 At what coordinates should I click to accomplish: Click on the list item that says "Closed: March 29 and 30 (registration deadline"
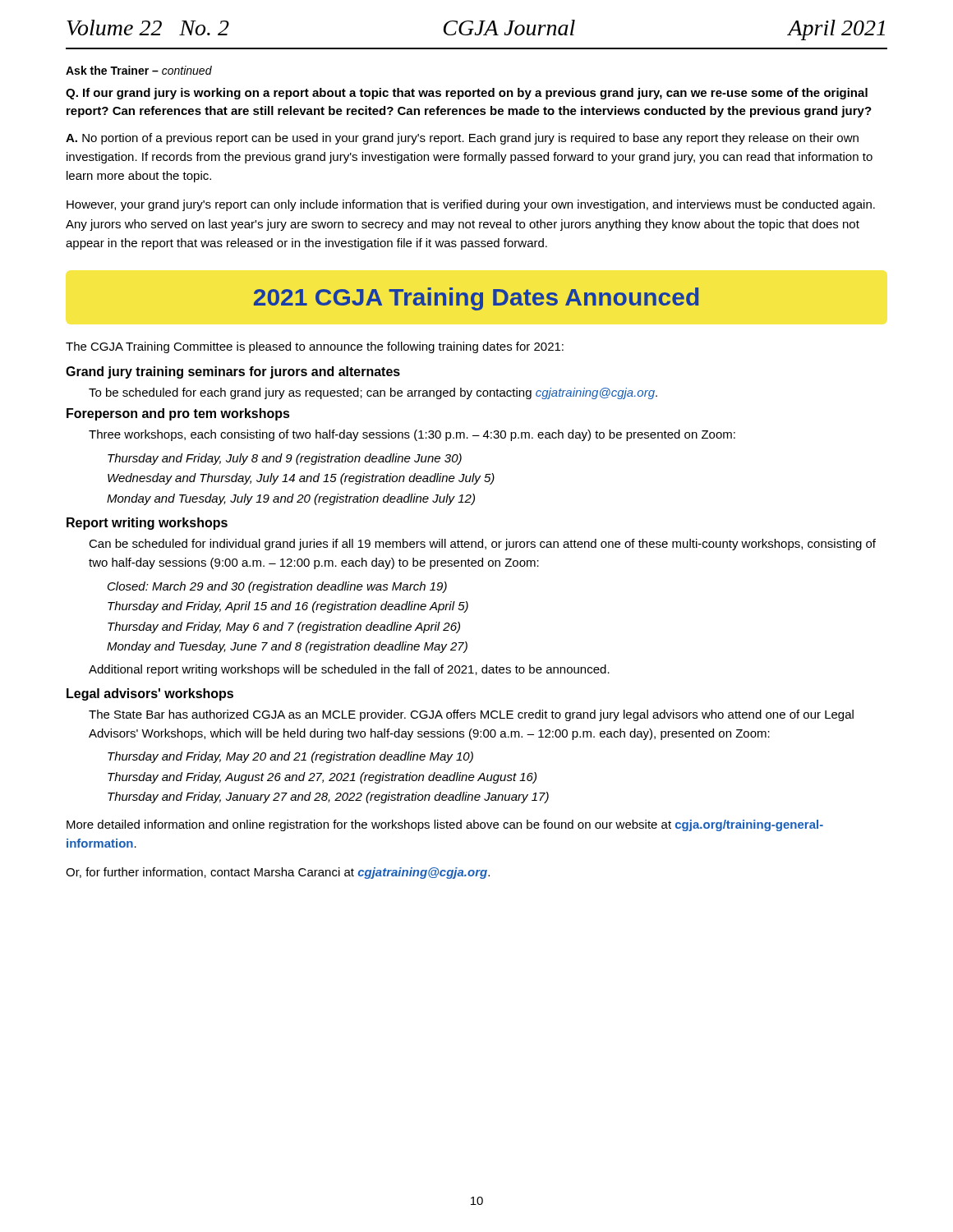coord(277,586)
